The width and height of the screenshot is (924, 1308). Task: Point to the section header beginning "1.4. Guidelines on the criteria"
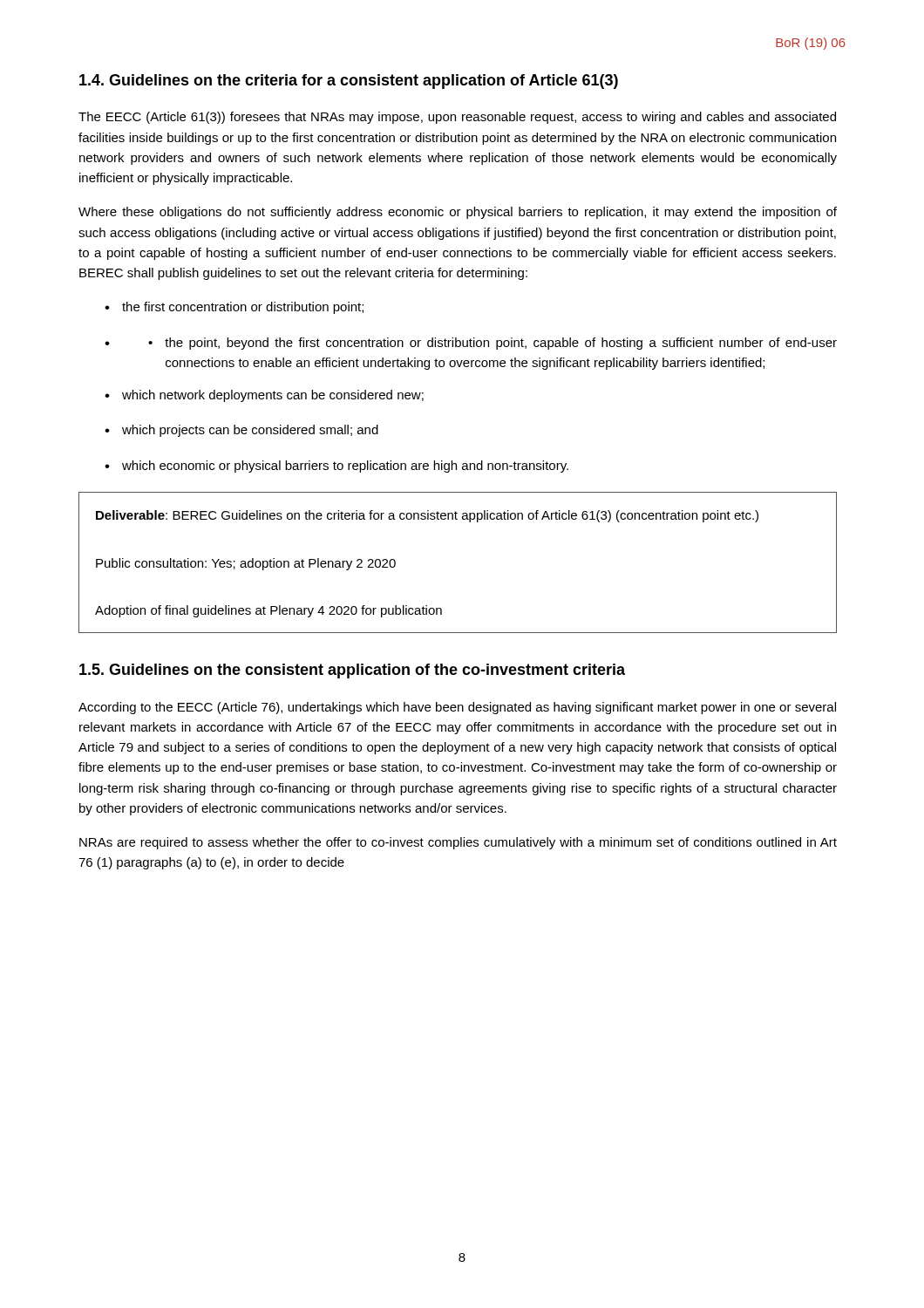pyautogui.click(x=348, y=80)
